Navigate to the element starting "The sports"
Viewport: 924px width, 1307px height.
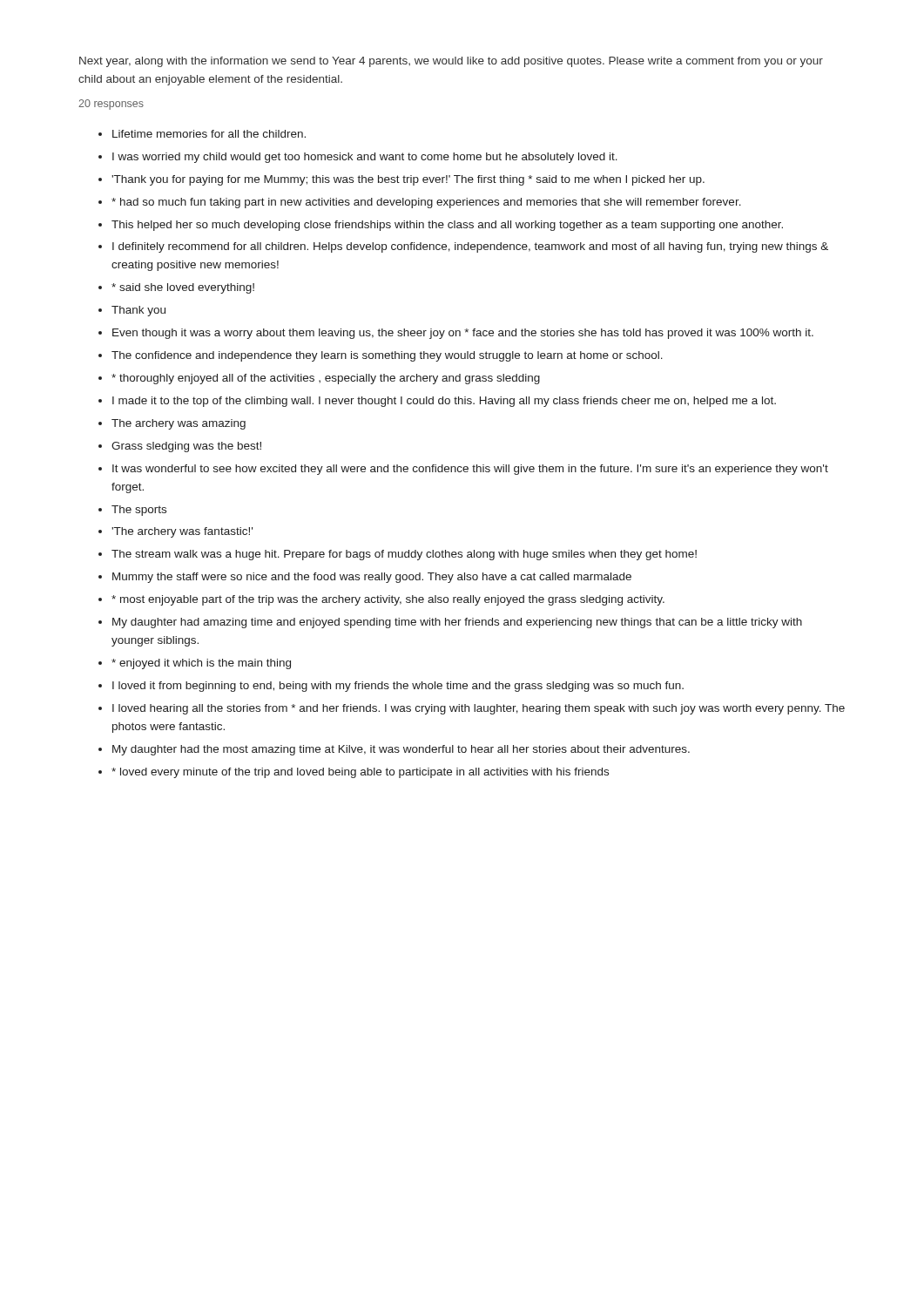pyautogui.click(x=139, y=509)
